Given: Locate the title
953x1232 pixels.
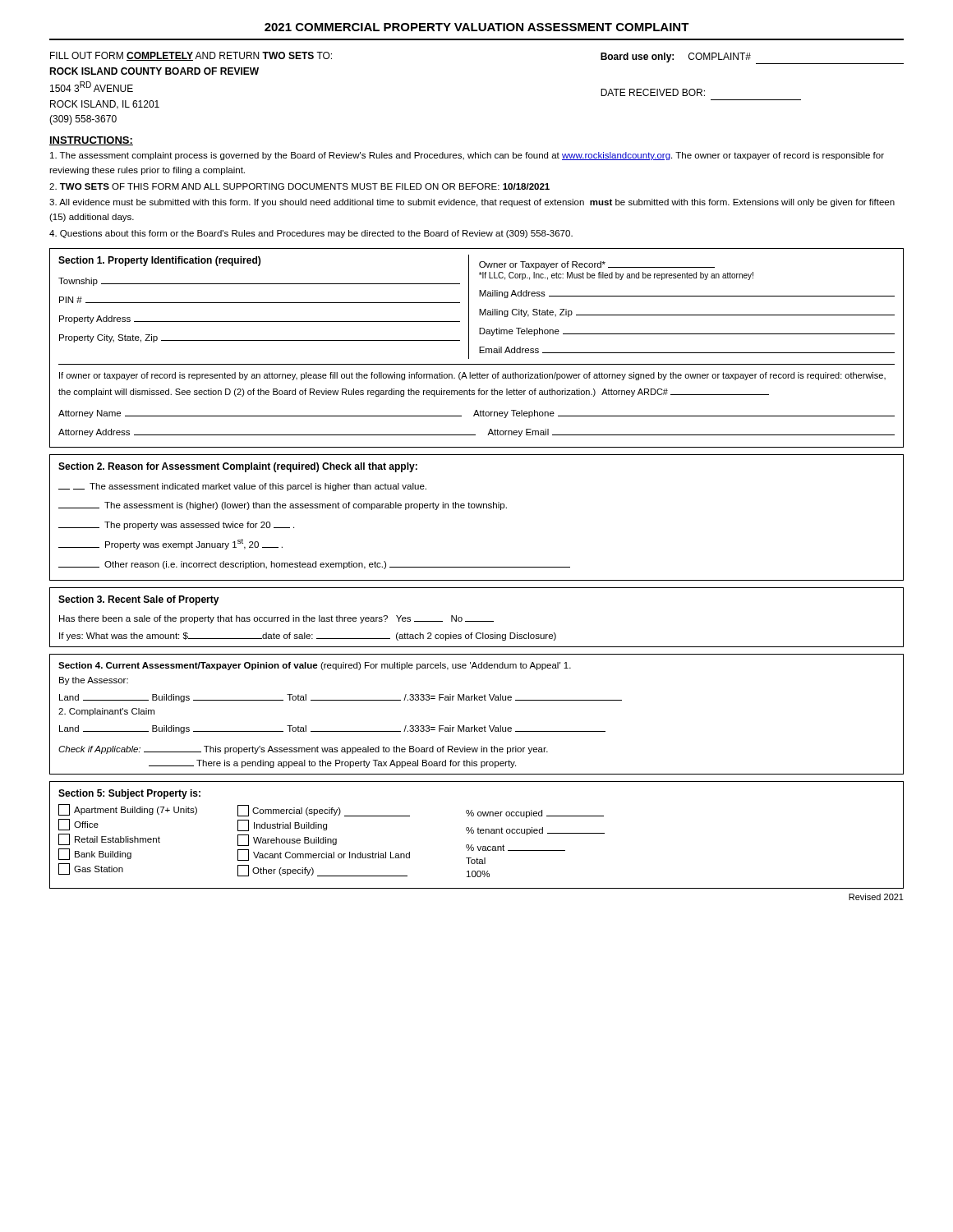Looking at the screenshot, I should [476, 27].
